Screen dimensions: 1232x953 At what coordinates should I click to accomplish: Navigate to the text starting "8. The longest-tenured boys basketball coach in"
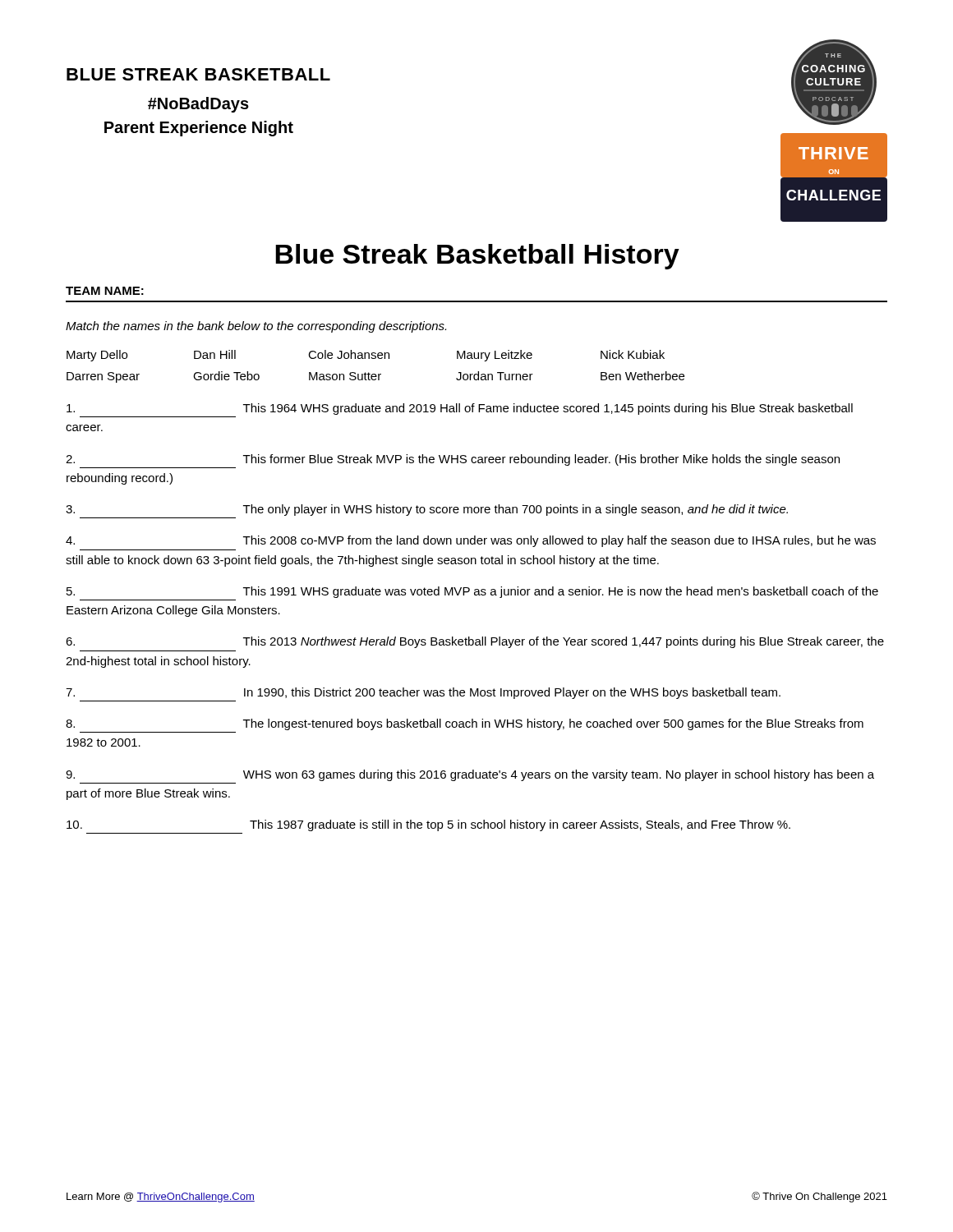click(465, 731)
